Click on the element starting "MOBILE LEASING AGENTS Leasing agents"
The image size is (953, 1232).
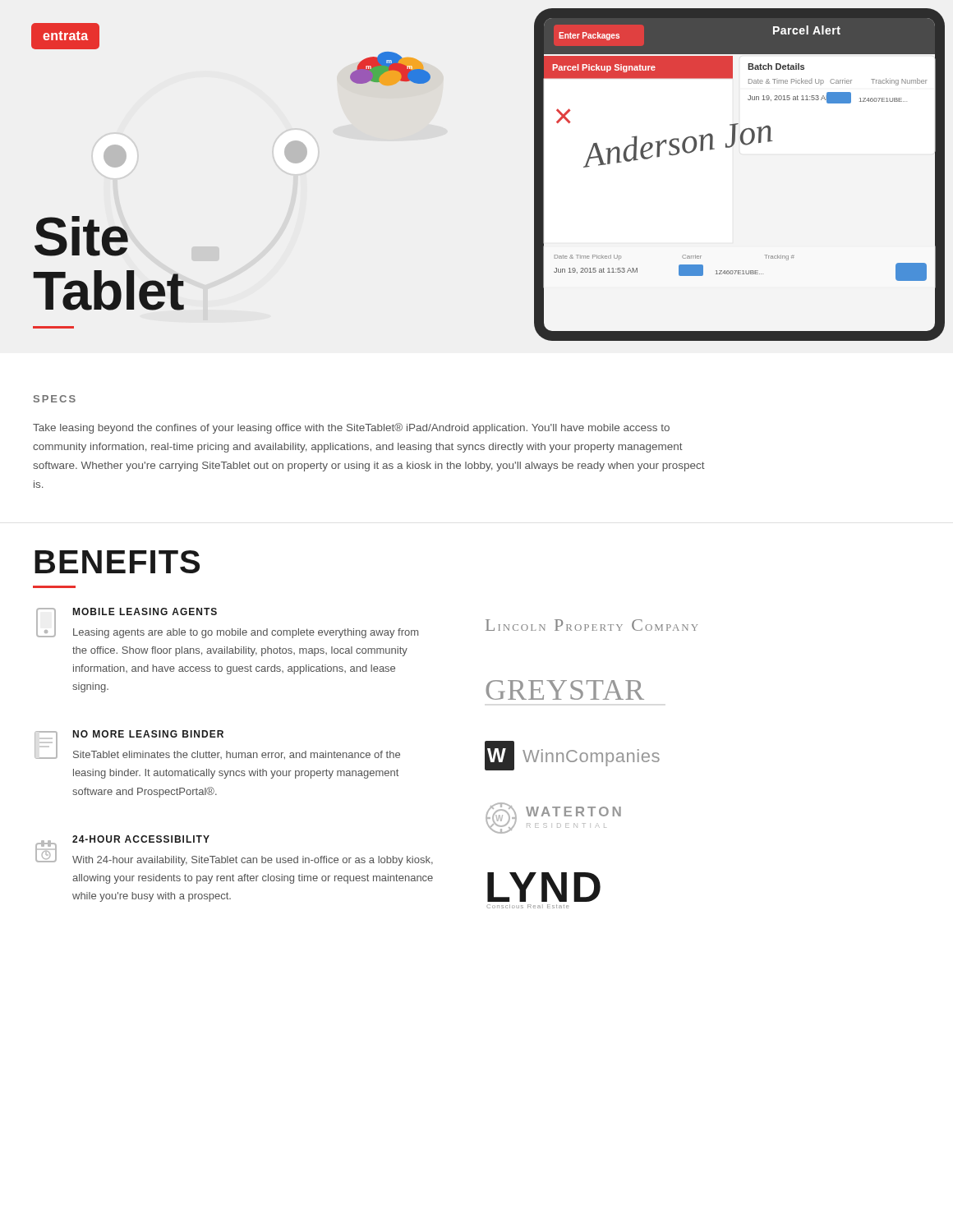[234, 651]
